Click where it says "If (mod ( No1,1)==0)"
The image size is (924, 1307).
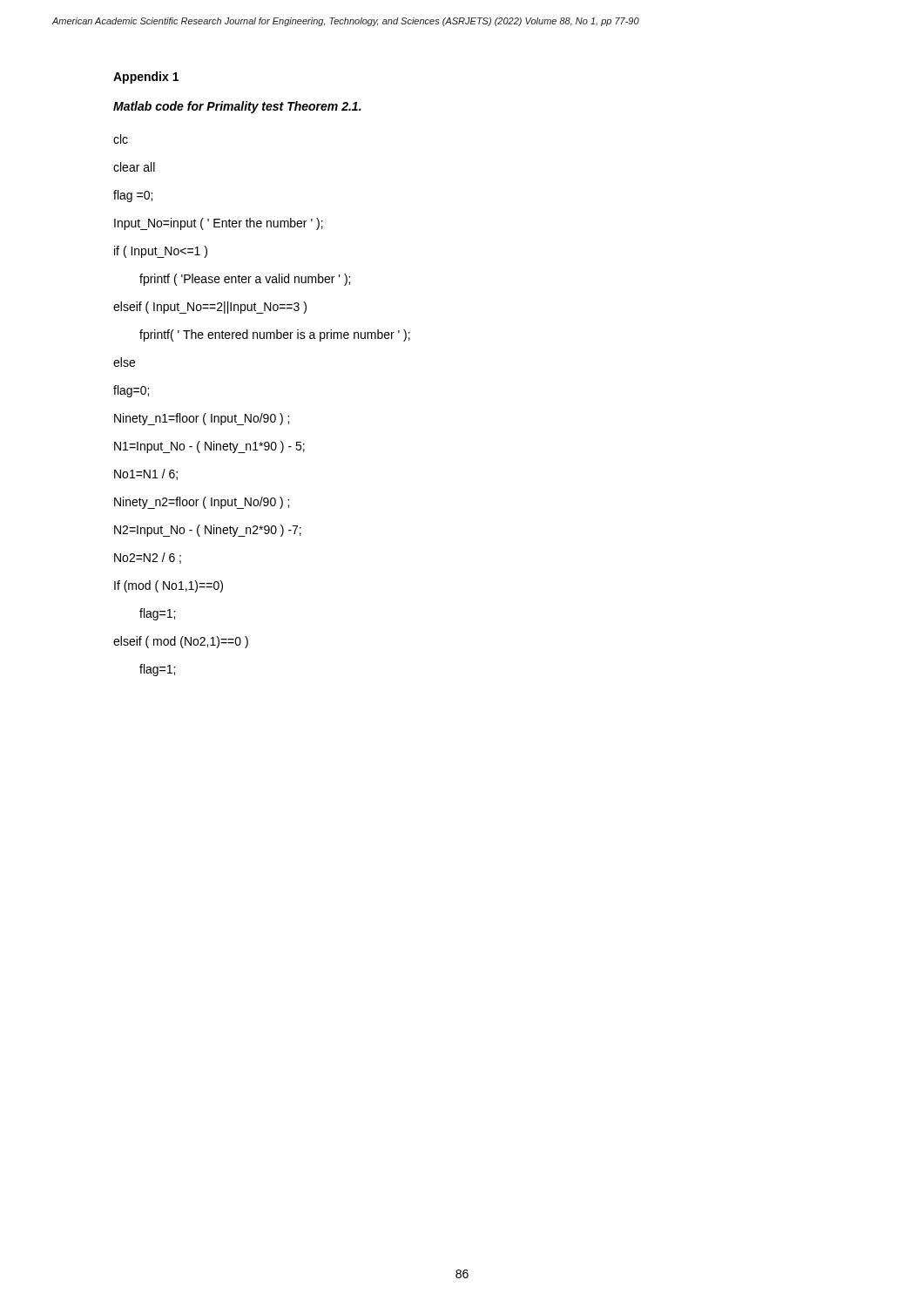coord(168,586)
